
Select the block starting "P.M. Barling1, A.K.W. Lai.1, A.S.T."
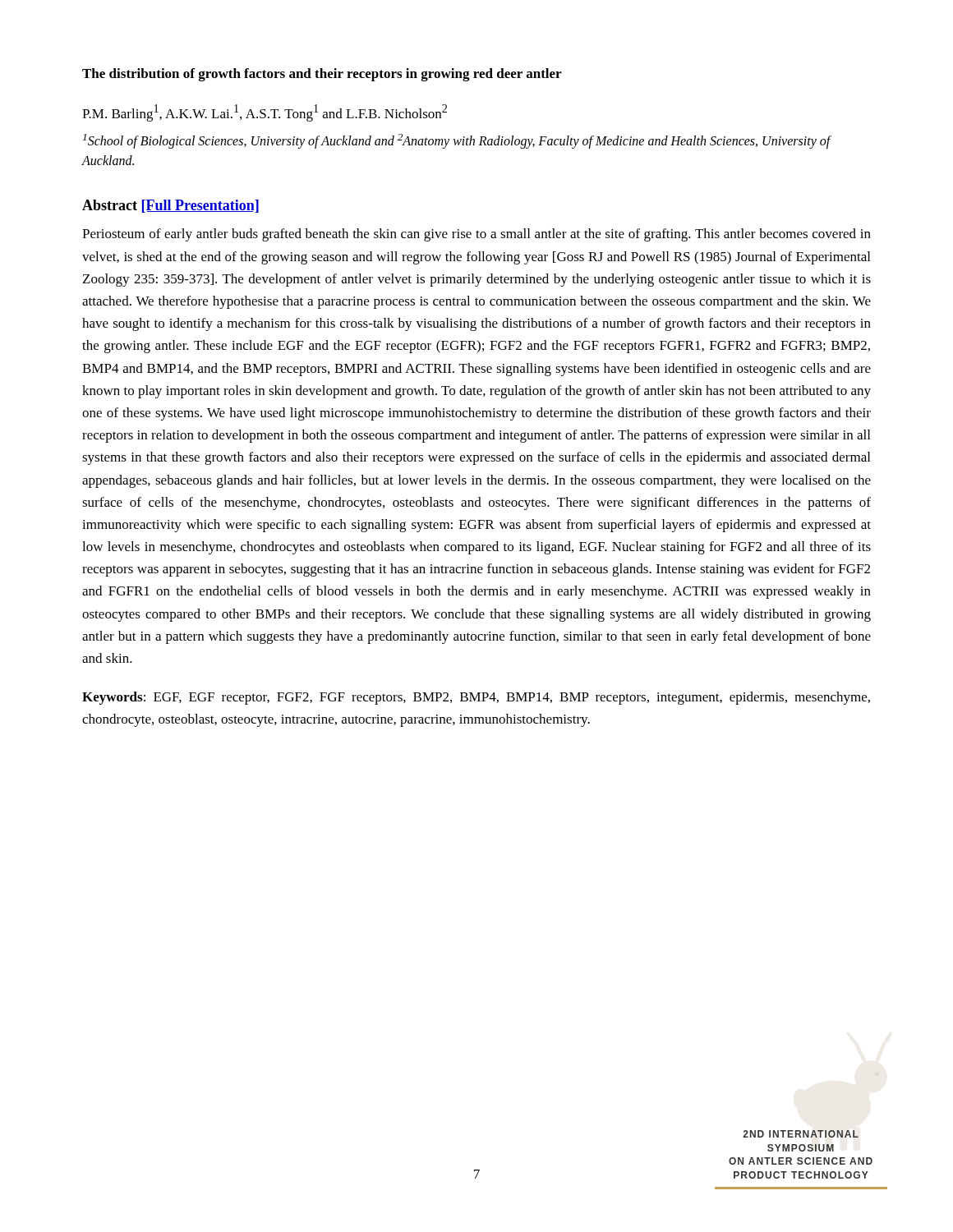[x=265, y=112]
